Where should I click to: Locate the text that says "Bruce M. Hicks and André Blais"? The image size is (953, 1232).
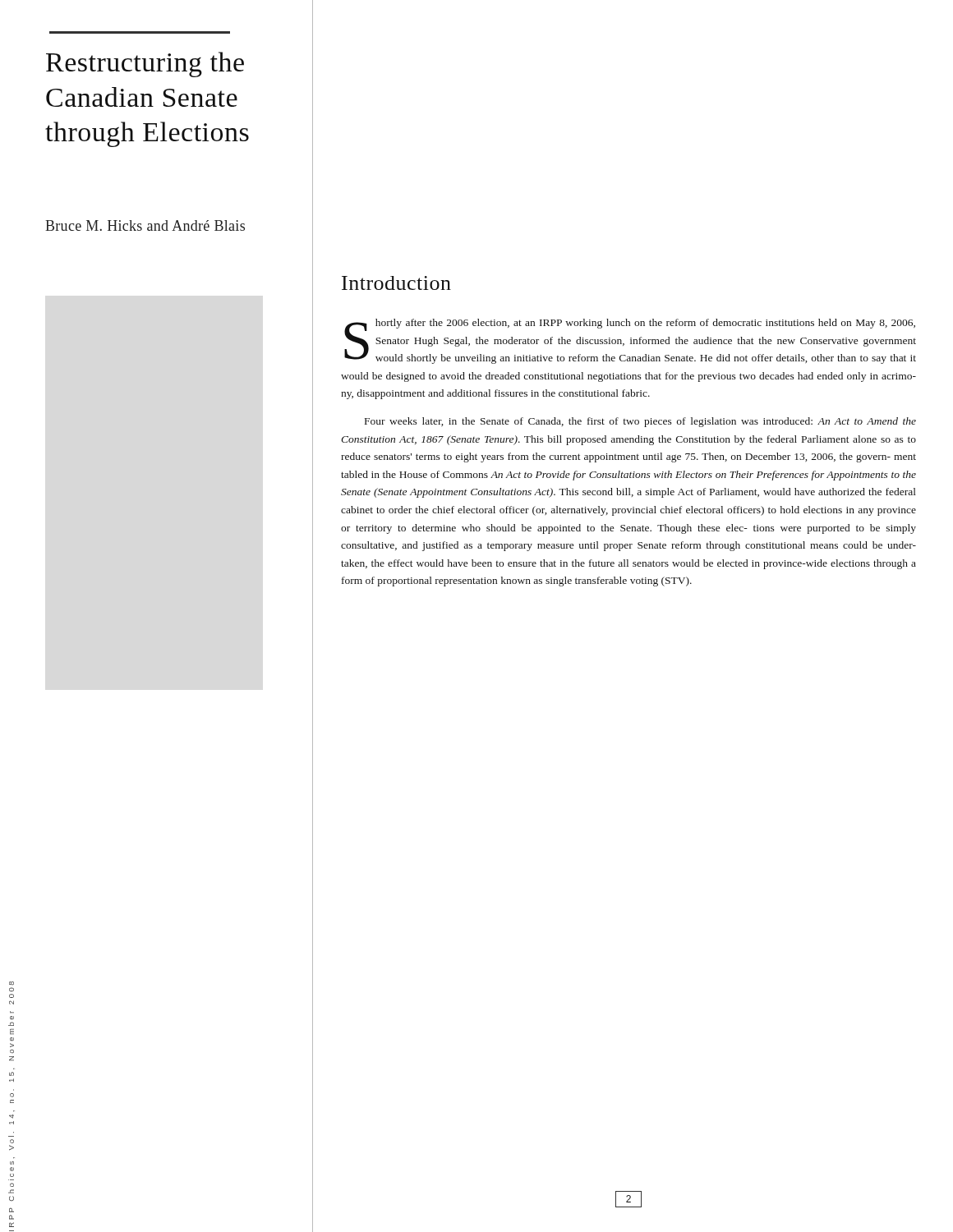pyautogui.click(x=156, y=226)
